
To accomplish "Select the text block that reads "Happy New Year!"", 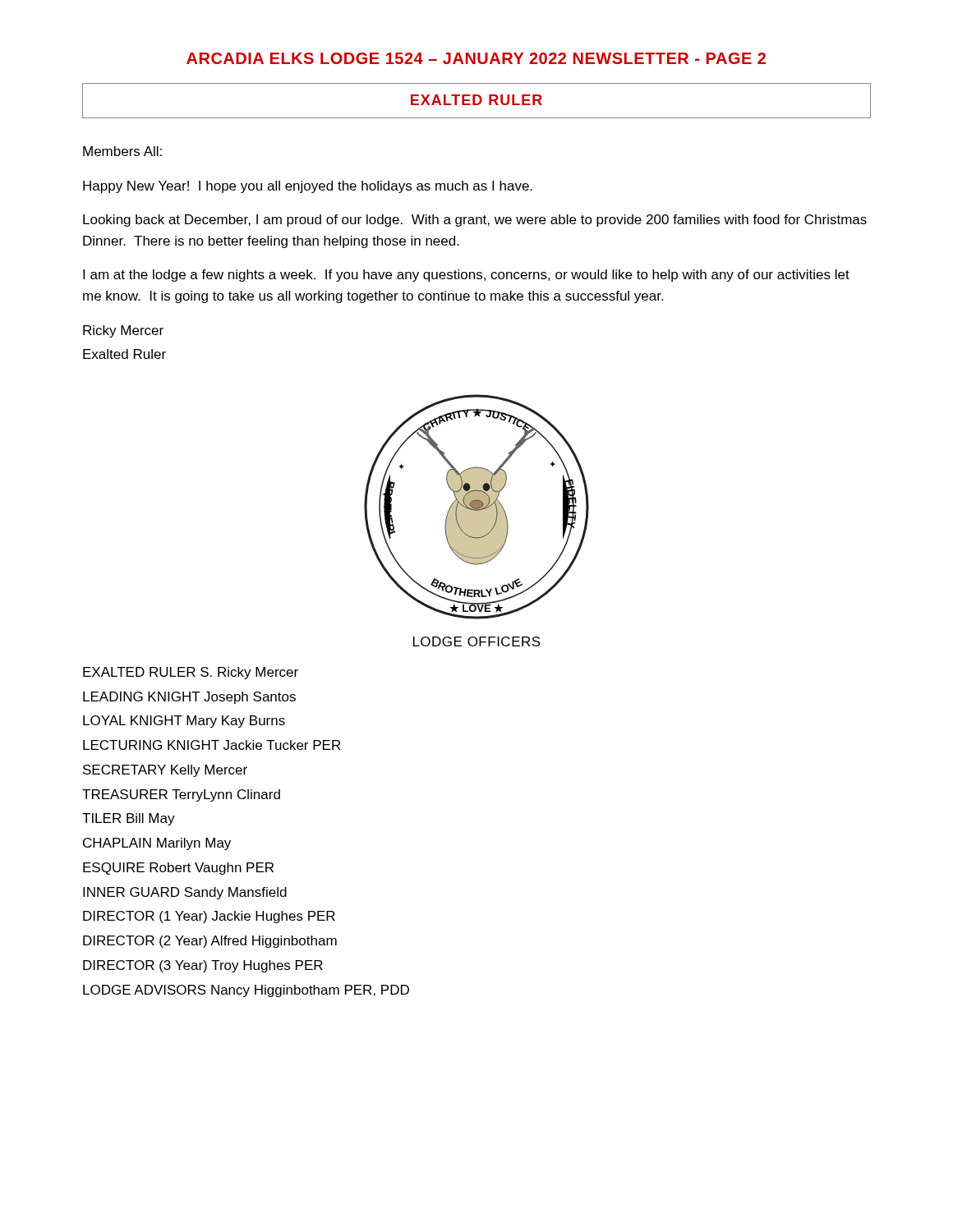I will click(x=308, y=186).
